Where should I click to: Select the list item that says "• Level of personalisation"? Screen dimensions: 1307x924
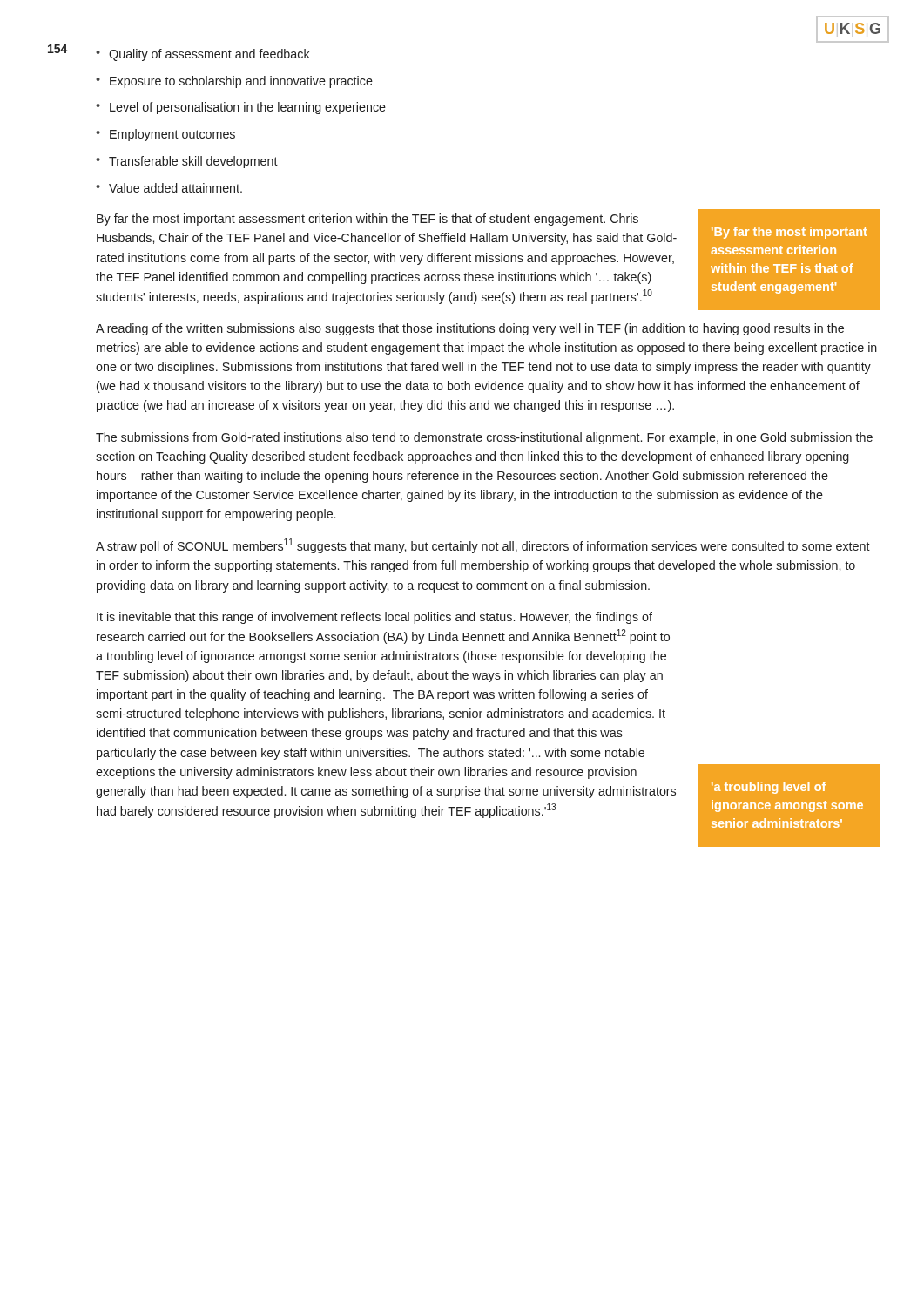241,108
